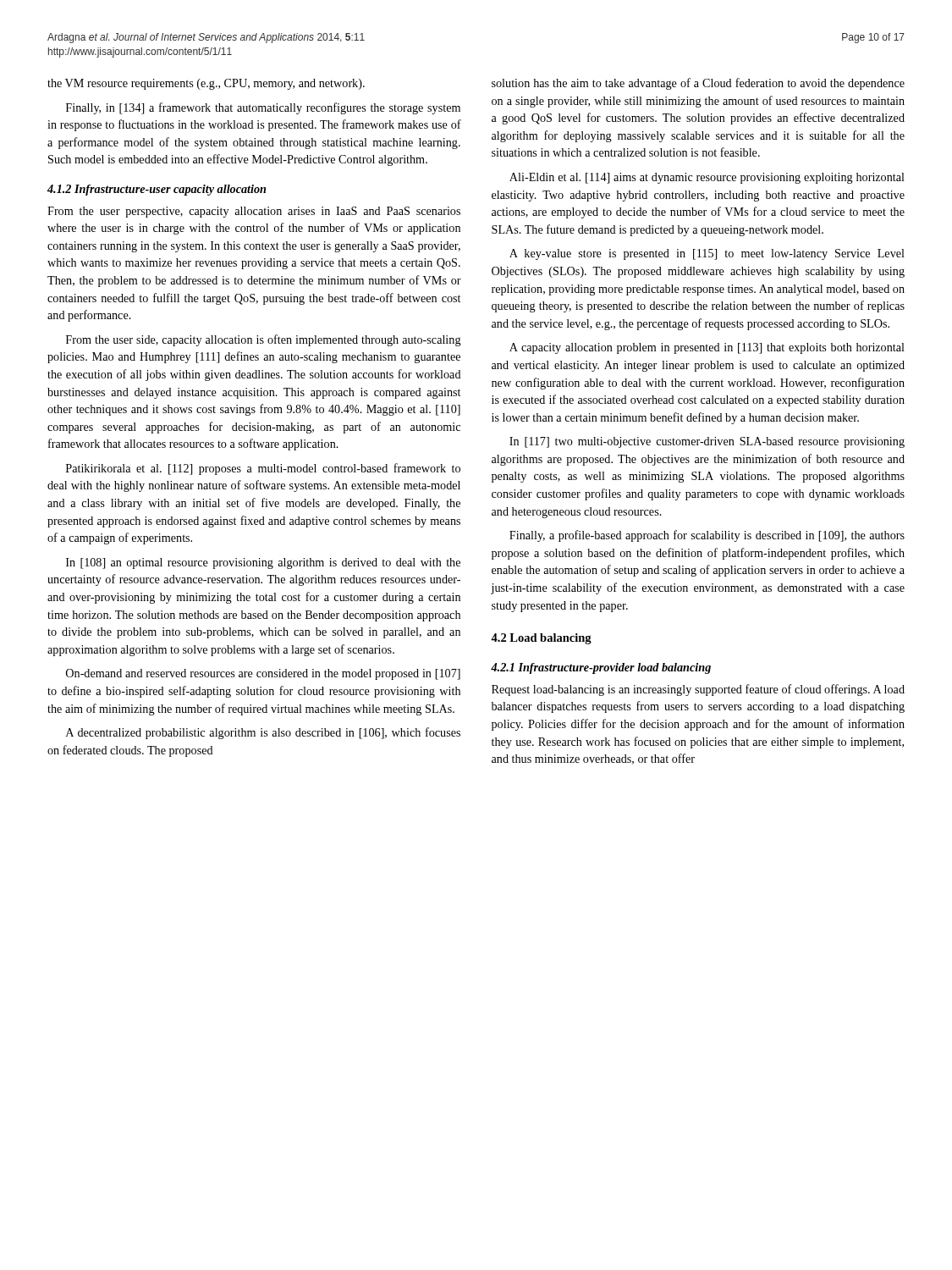Screen dimensions: 1270x952
Task: Find the text block that says "solution has the aim to take advantage"
Action: coord(698,344)
